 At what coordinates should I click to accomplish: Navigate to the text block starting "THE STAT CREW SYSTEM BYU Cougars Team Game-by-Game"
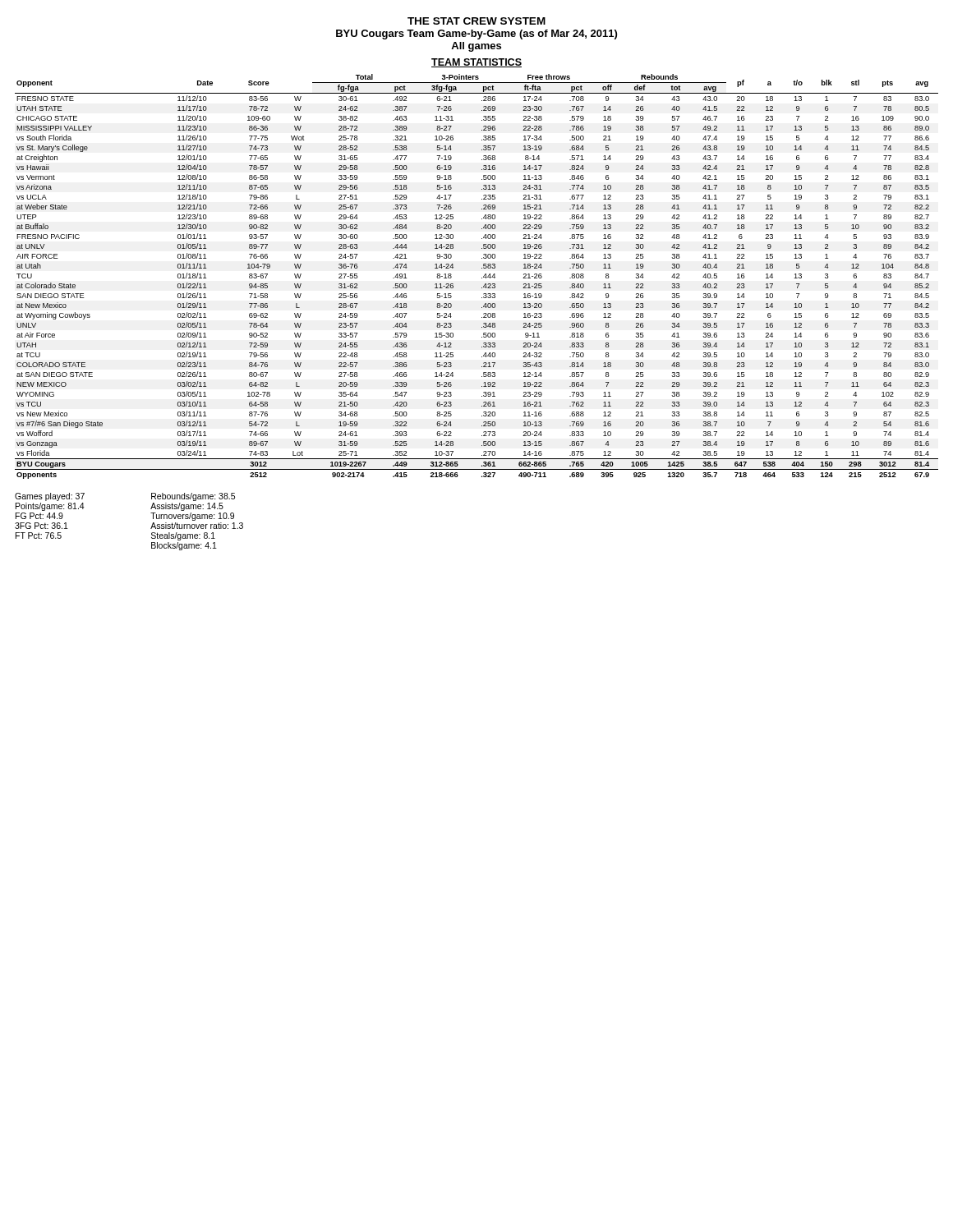476,33
